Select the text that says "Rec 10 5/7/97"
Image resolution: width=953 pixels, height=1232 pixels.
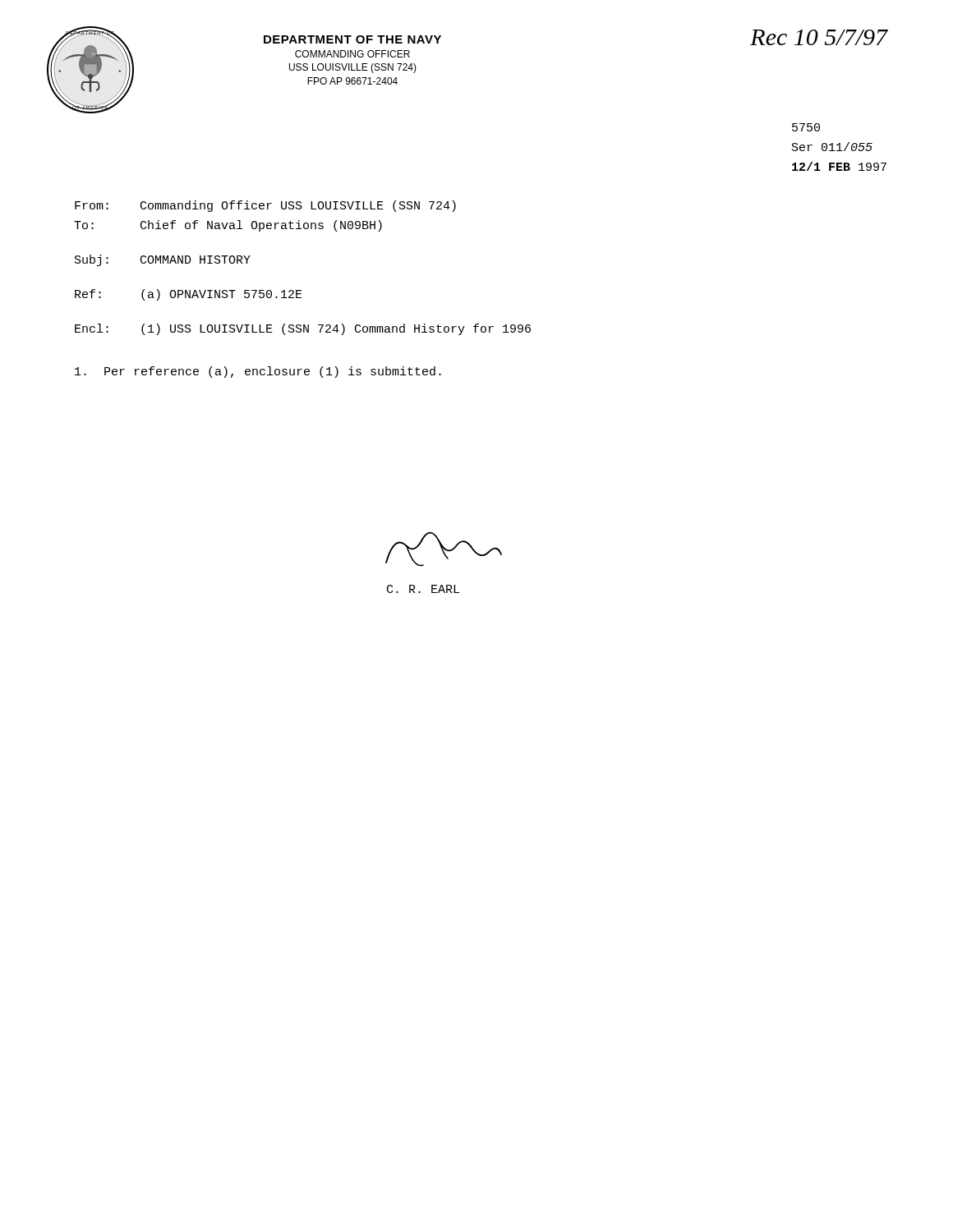pyautogui.click(x=819, y=37)
